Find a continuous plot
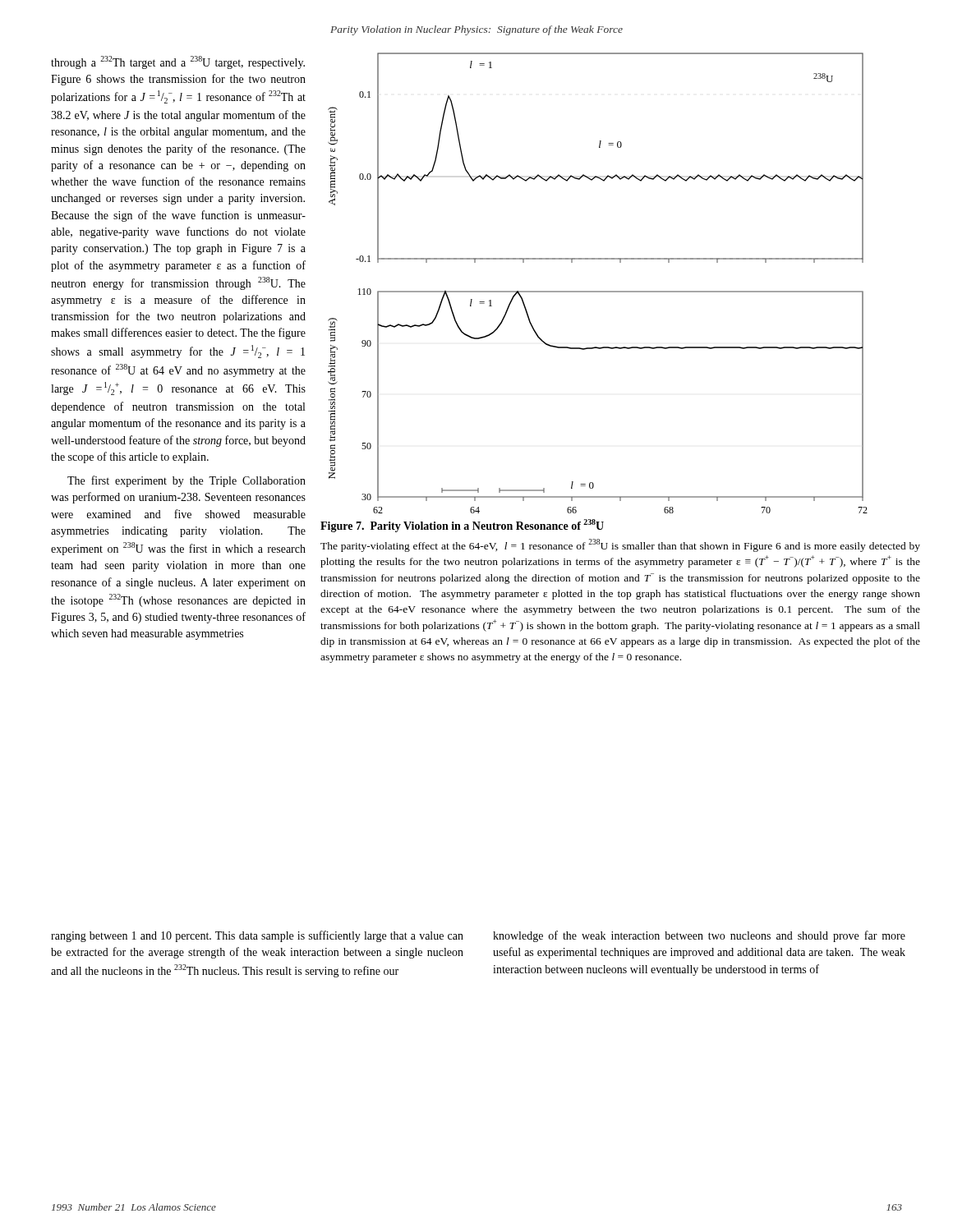Screen dimensions: 1232x953 (620, 281)
